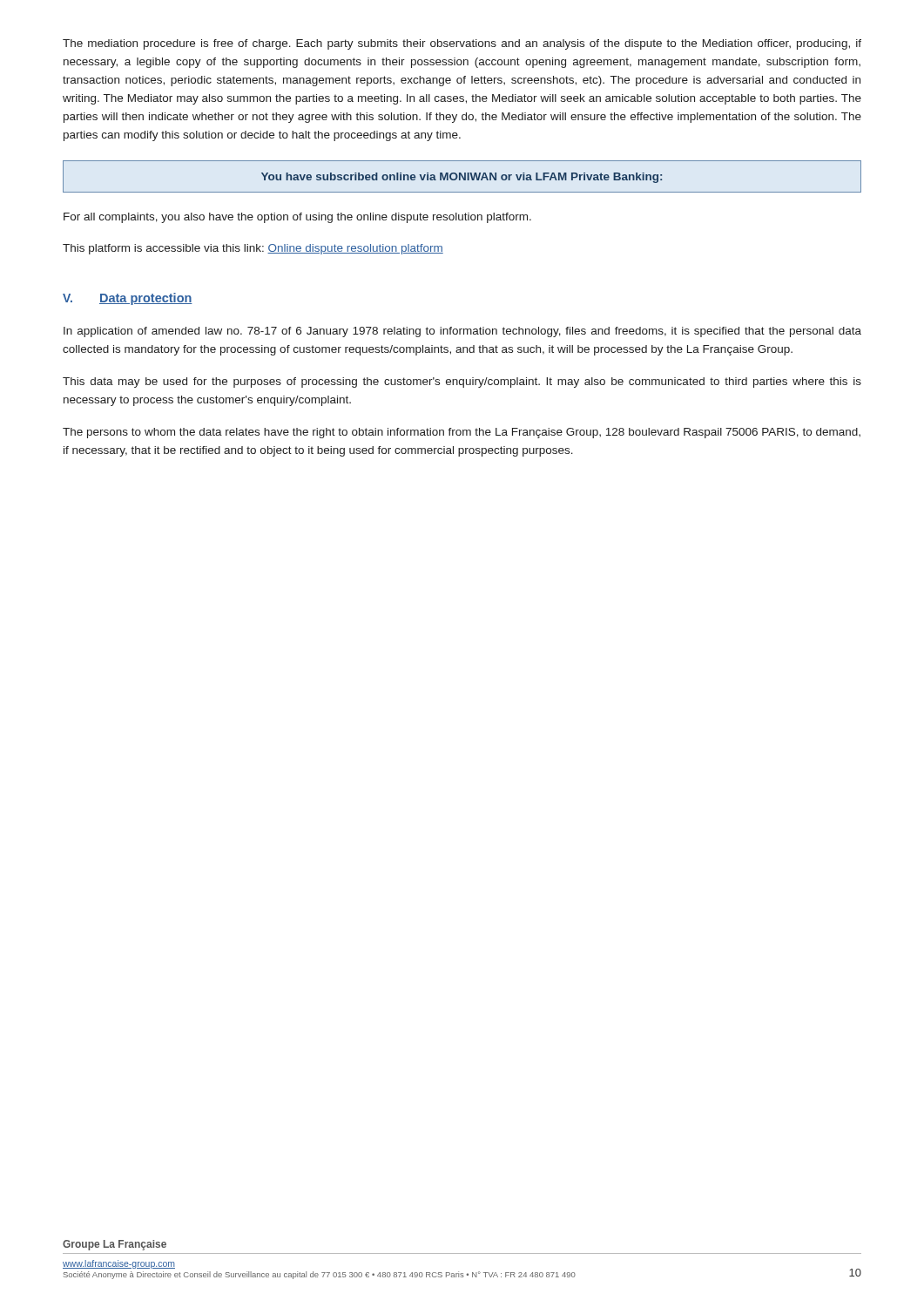Image resolution: width=924 pixels, height=1307 pixels.
Task: Click on the text block that says "This platform is accessible via"
Action: click(253, 248)
